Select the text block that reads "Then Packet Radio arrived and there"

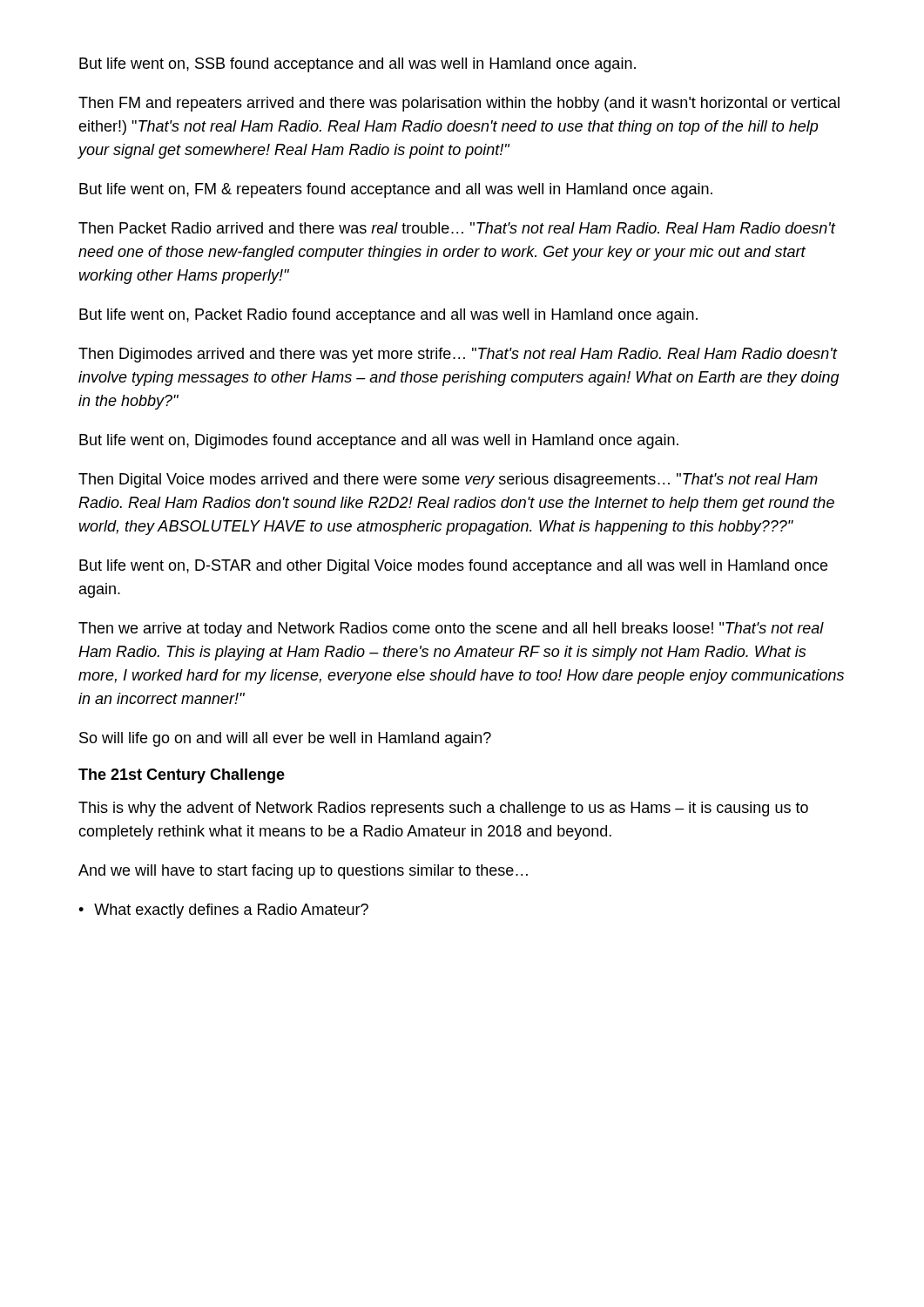click(x=457, y=252)
